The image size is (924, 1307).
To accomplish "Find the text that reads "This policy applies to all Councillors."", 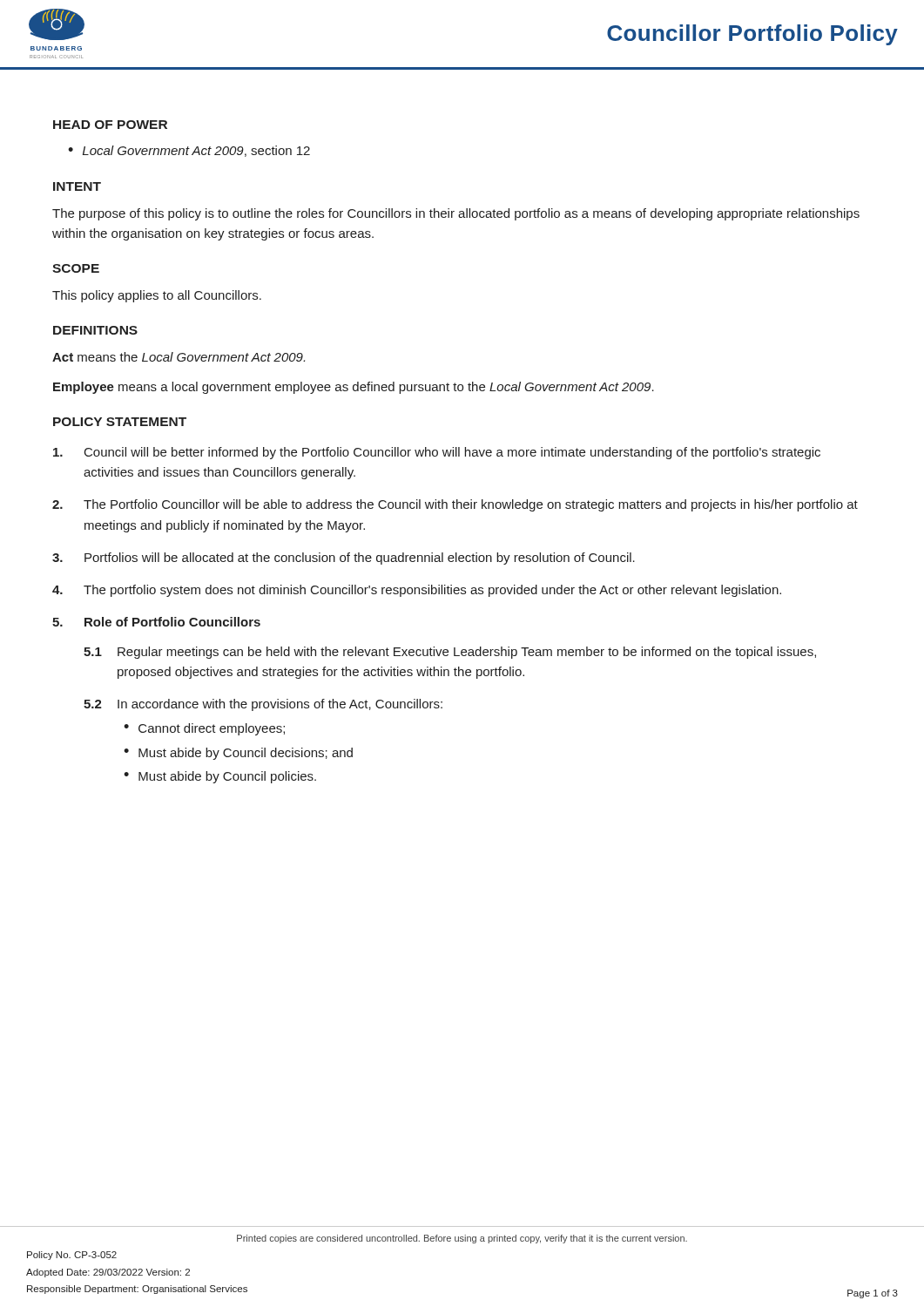I will click(x=157, y=295).
